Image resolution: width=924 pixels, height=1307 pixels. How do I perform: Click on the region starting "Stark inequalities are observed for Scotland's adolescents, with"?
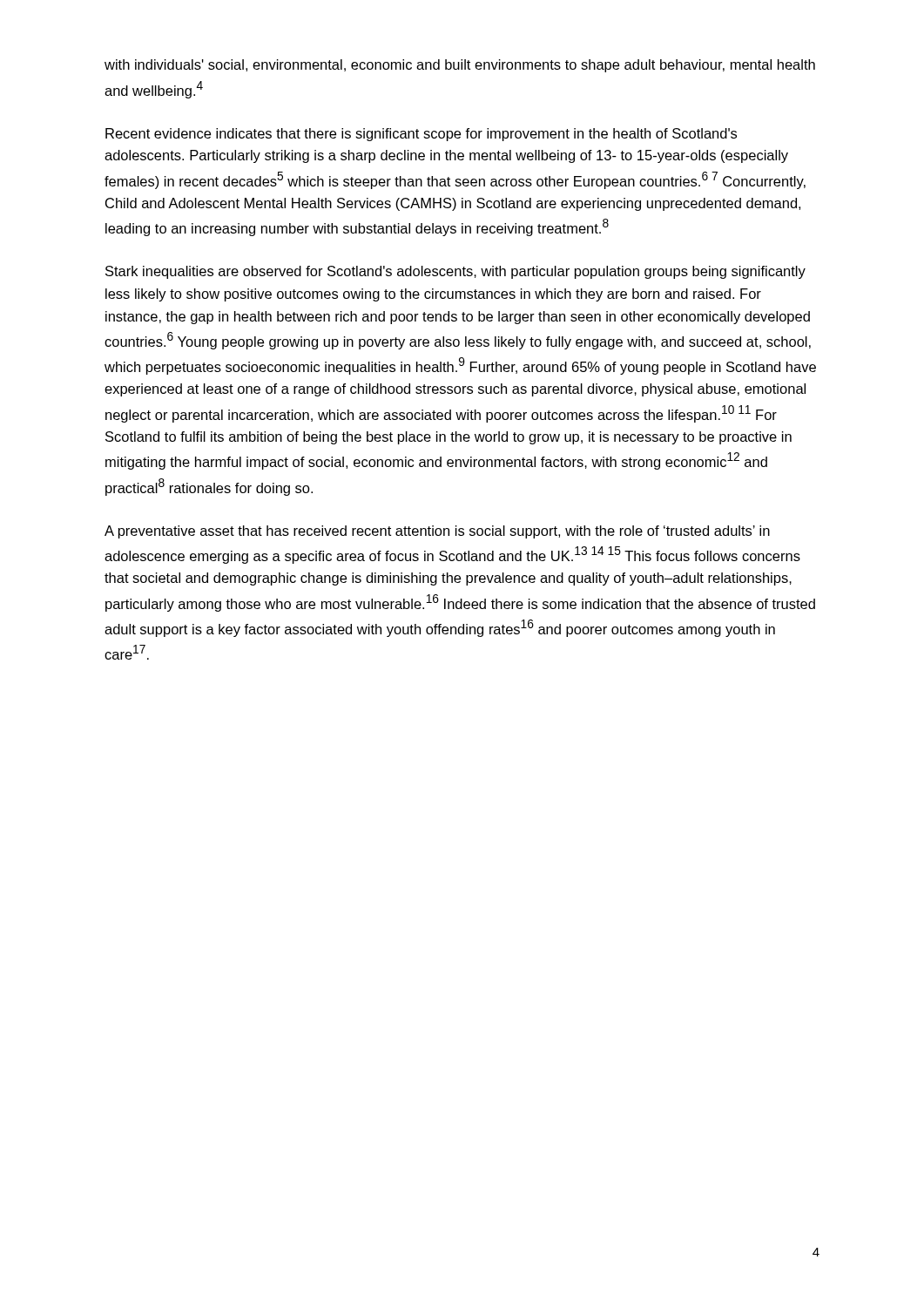[462, 380]
